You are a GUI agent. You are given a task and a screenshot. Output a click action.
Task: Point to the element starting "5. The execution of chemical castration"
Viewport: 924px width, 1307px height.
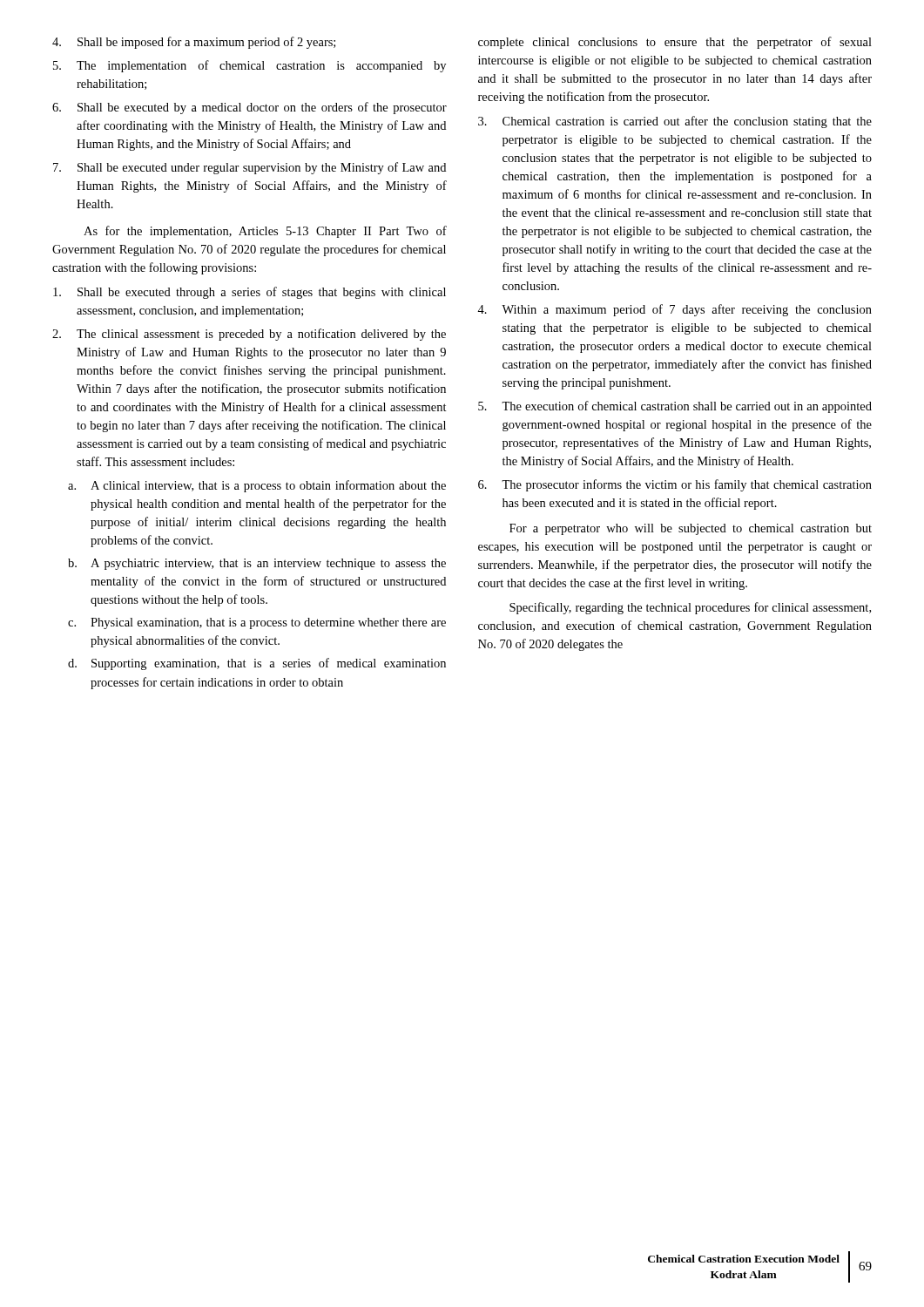coord(675,434)
